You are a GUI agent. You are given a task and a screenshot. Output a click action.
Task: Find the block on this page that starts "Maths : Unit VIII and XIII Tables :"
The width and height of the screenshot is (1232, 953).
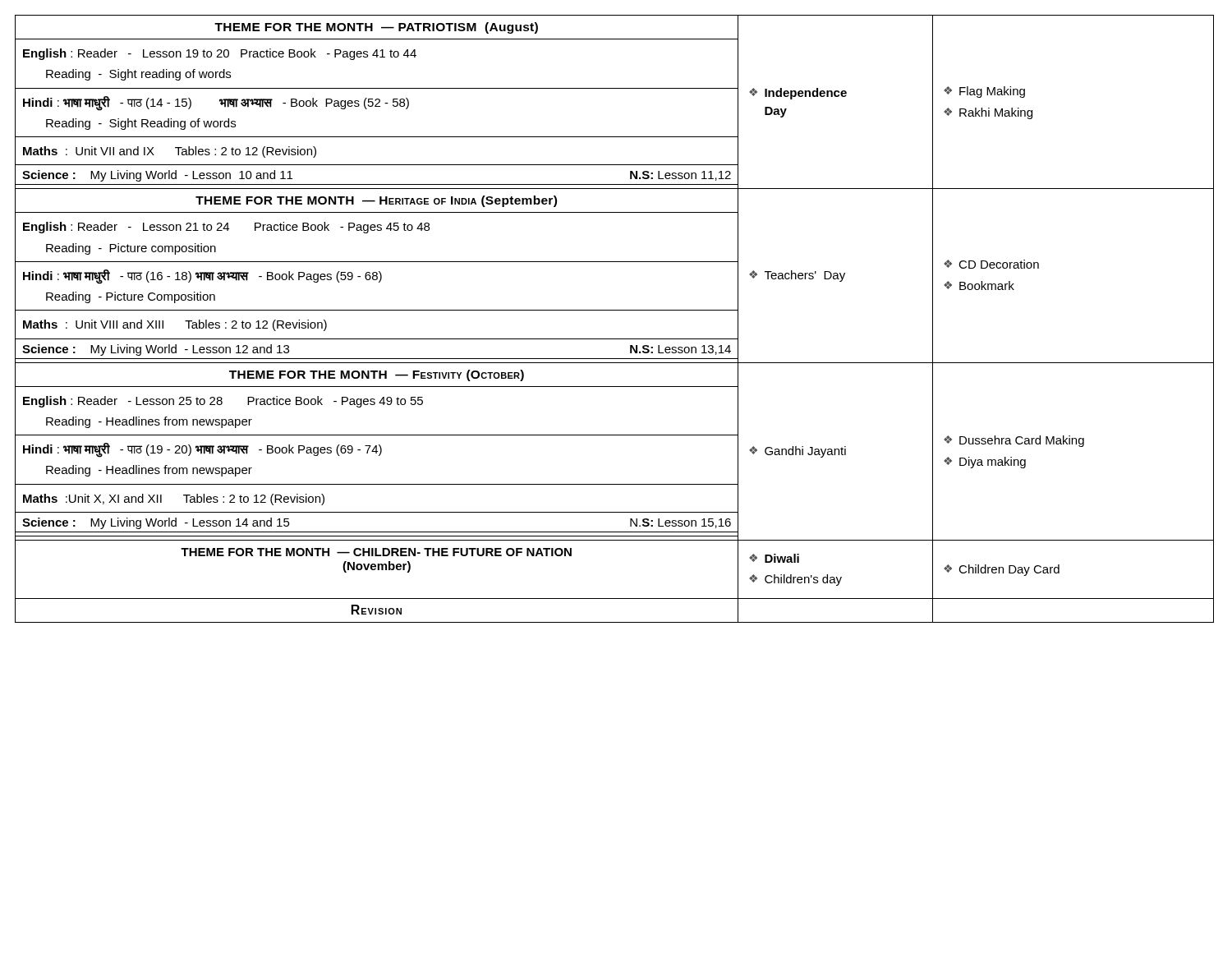coord(92,325)
